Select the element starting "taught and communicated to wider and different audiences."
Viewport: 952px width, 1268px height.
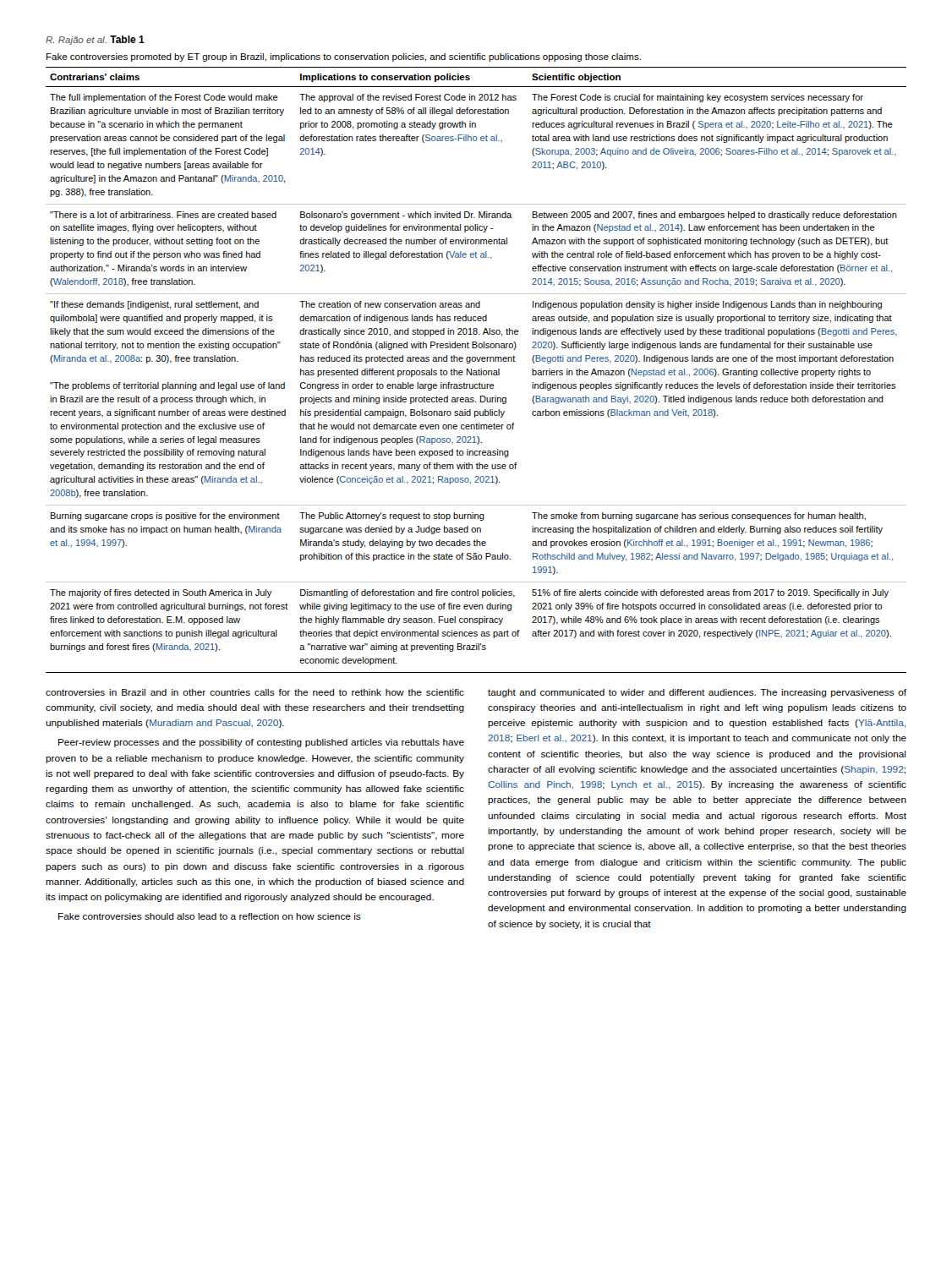697,808
